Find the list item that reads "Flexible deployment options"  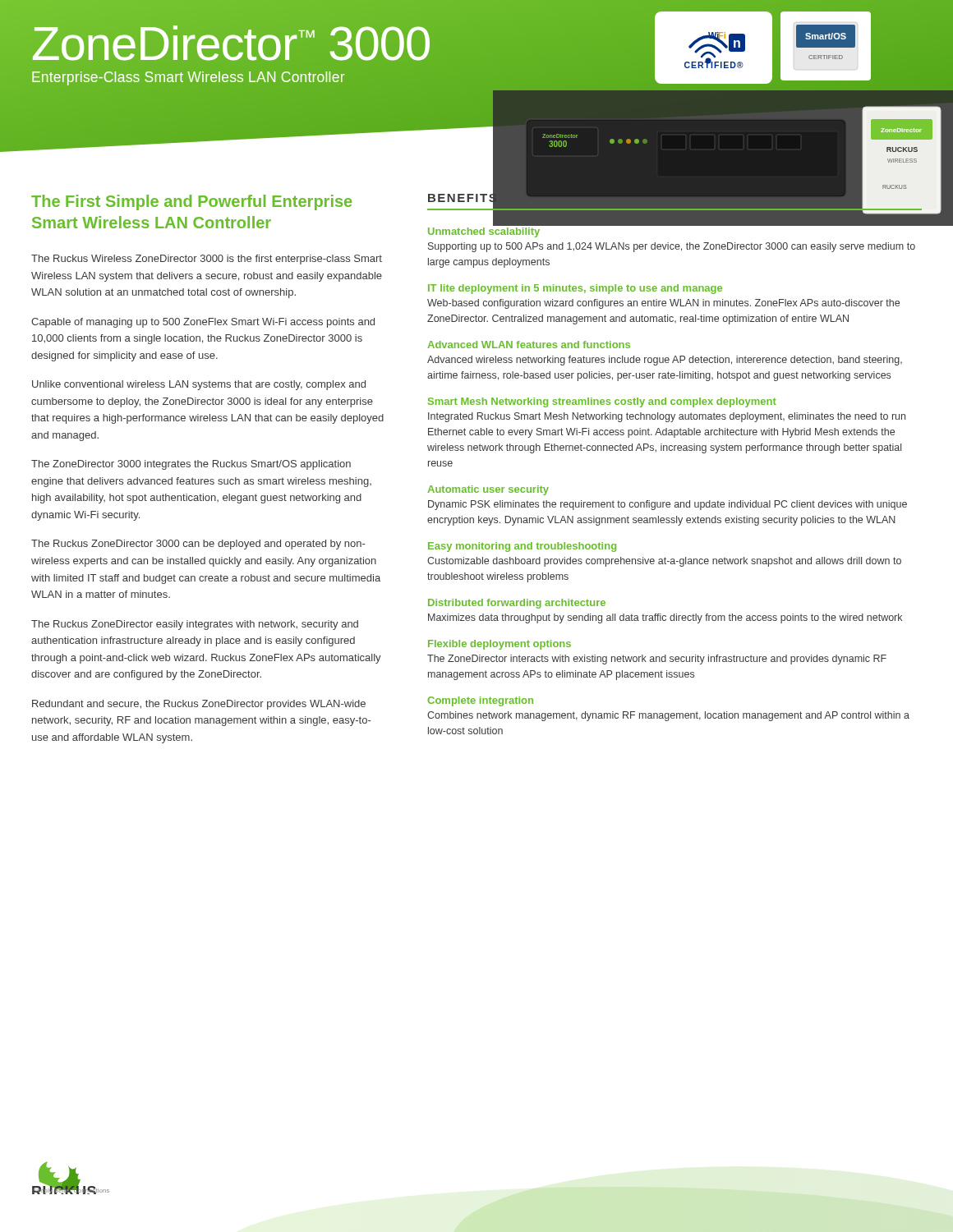tap(674, 660)
